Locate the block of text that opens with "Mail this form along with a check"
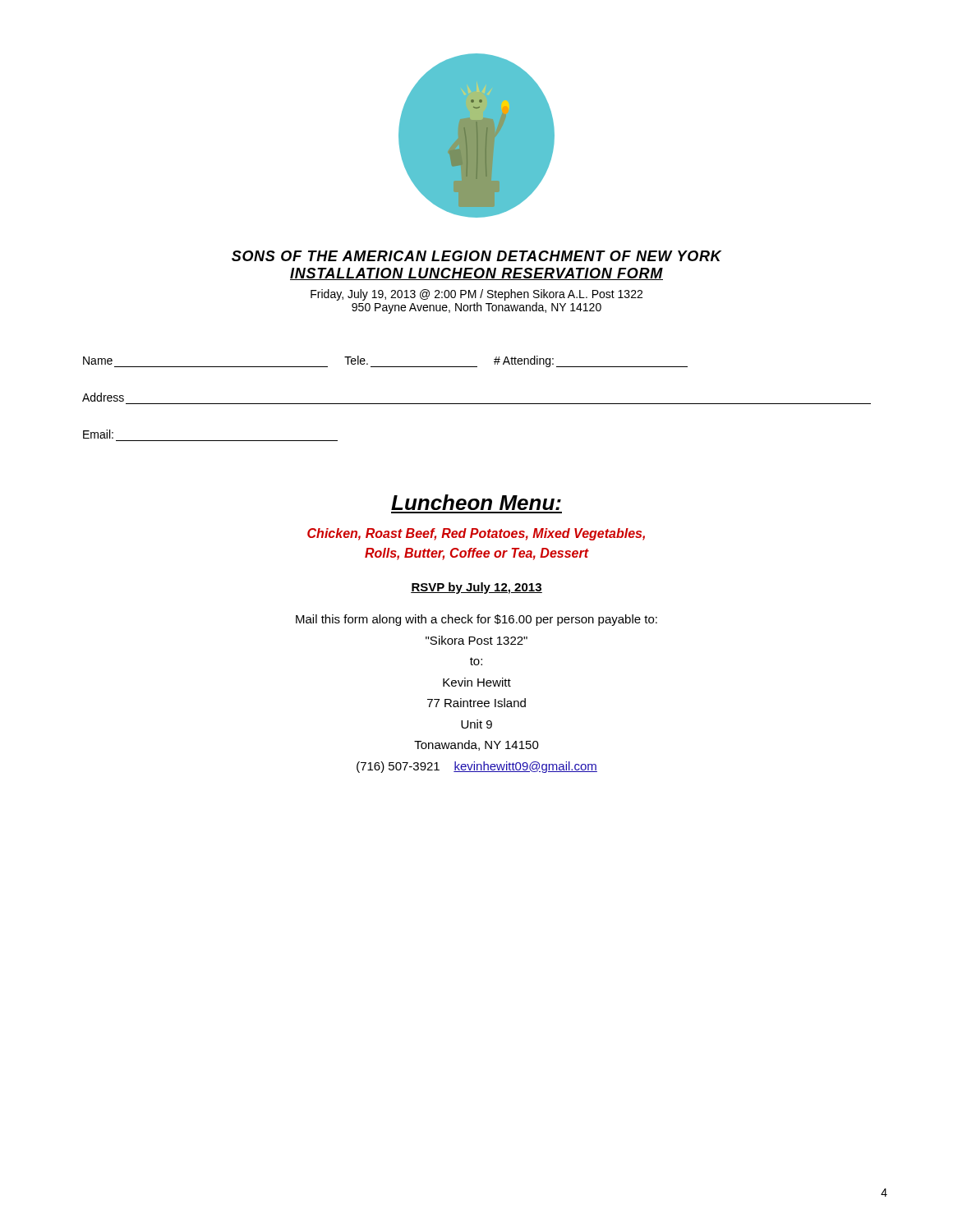The width and height of the screenshot is (953, 1232). (476, 692)
